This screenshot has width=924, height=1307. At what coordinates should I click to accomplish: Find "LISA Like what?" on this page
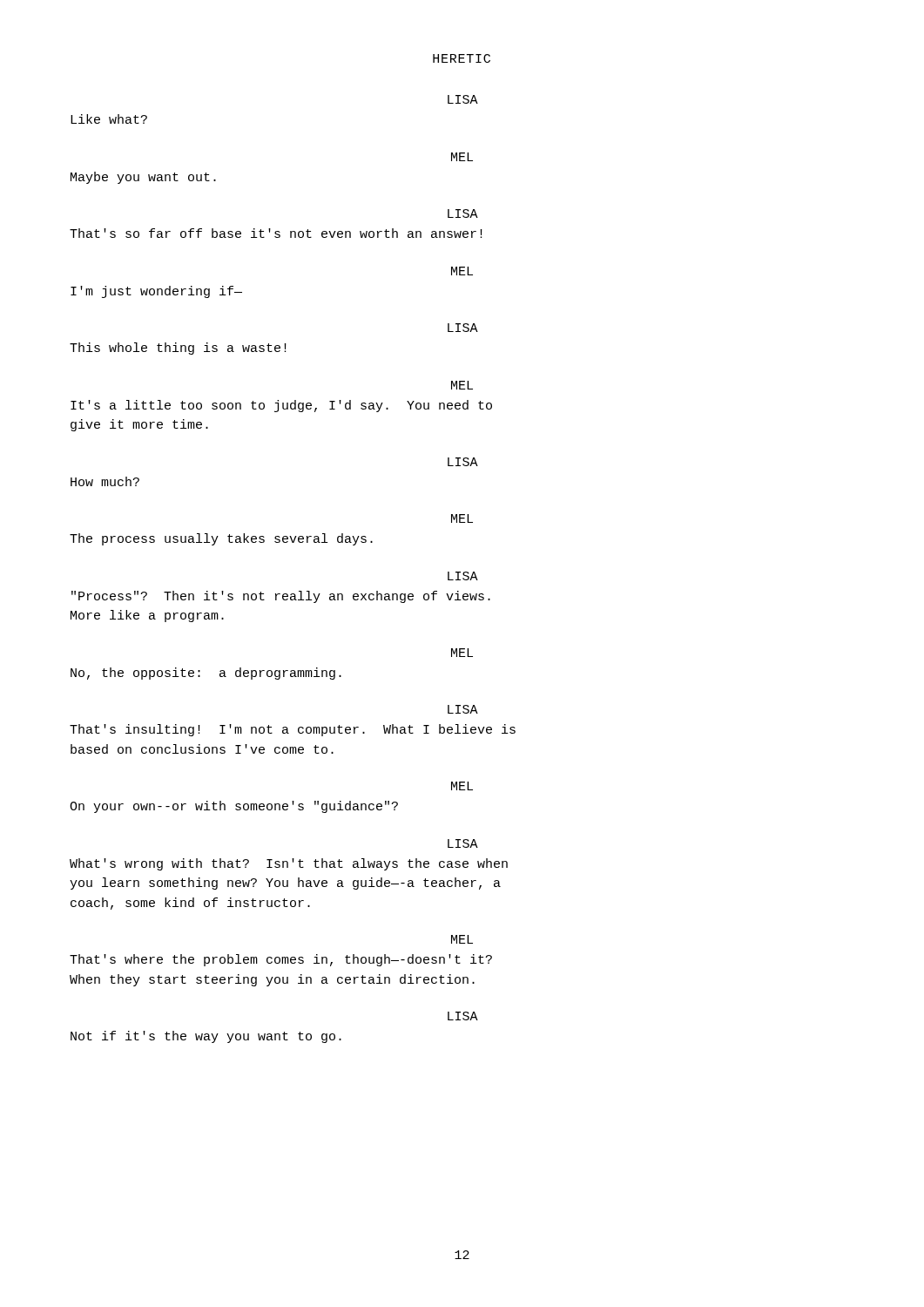pos(462,112)
